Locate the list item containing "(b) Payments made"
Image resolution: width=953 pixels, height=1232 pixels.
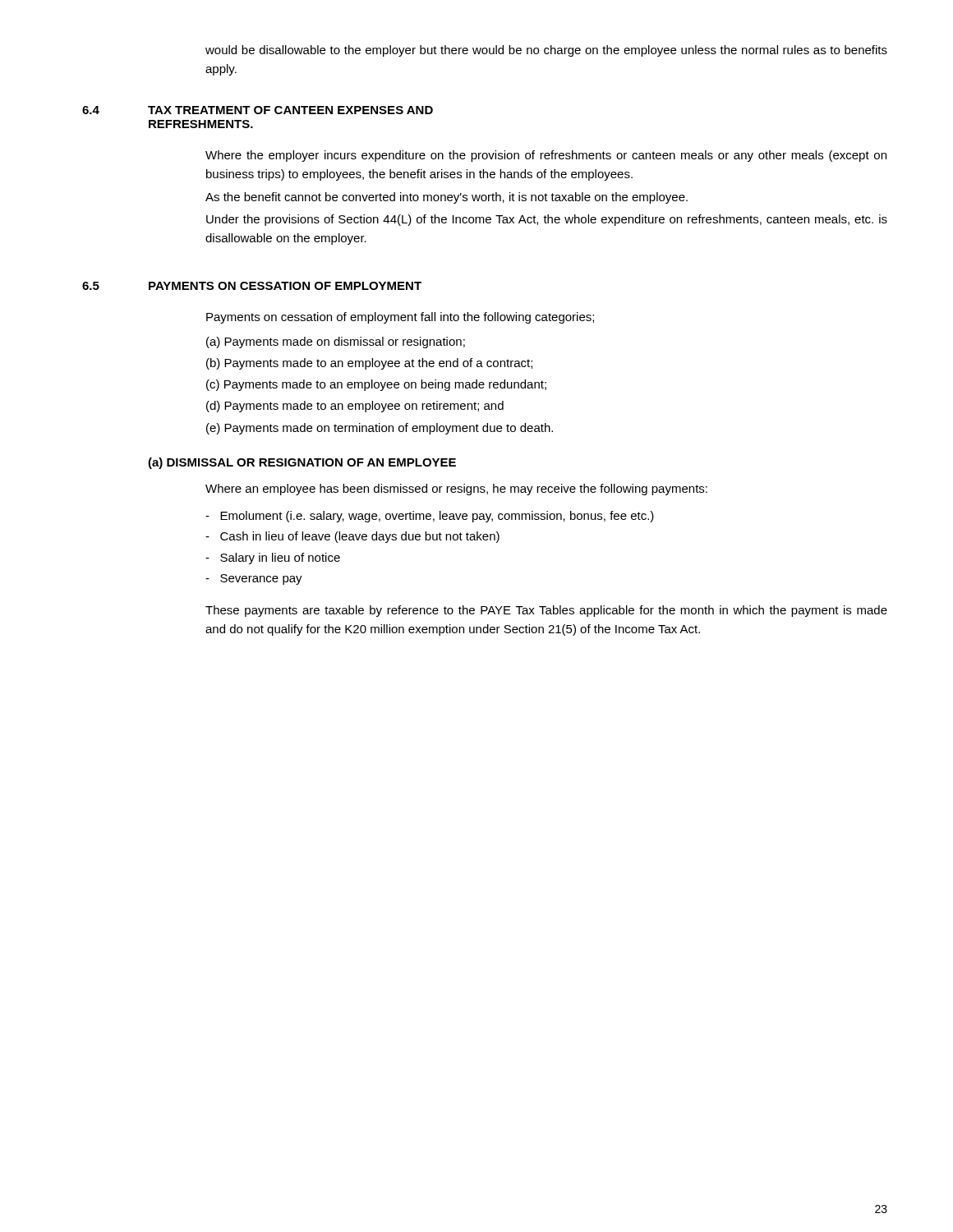point(369,362)
